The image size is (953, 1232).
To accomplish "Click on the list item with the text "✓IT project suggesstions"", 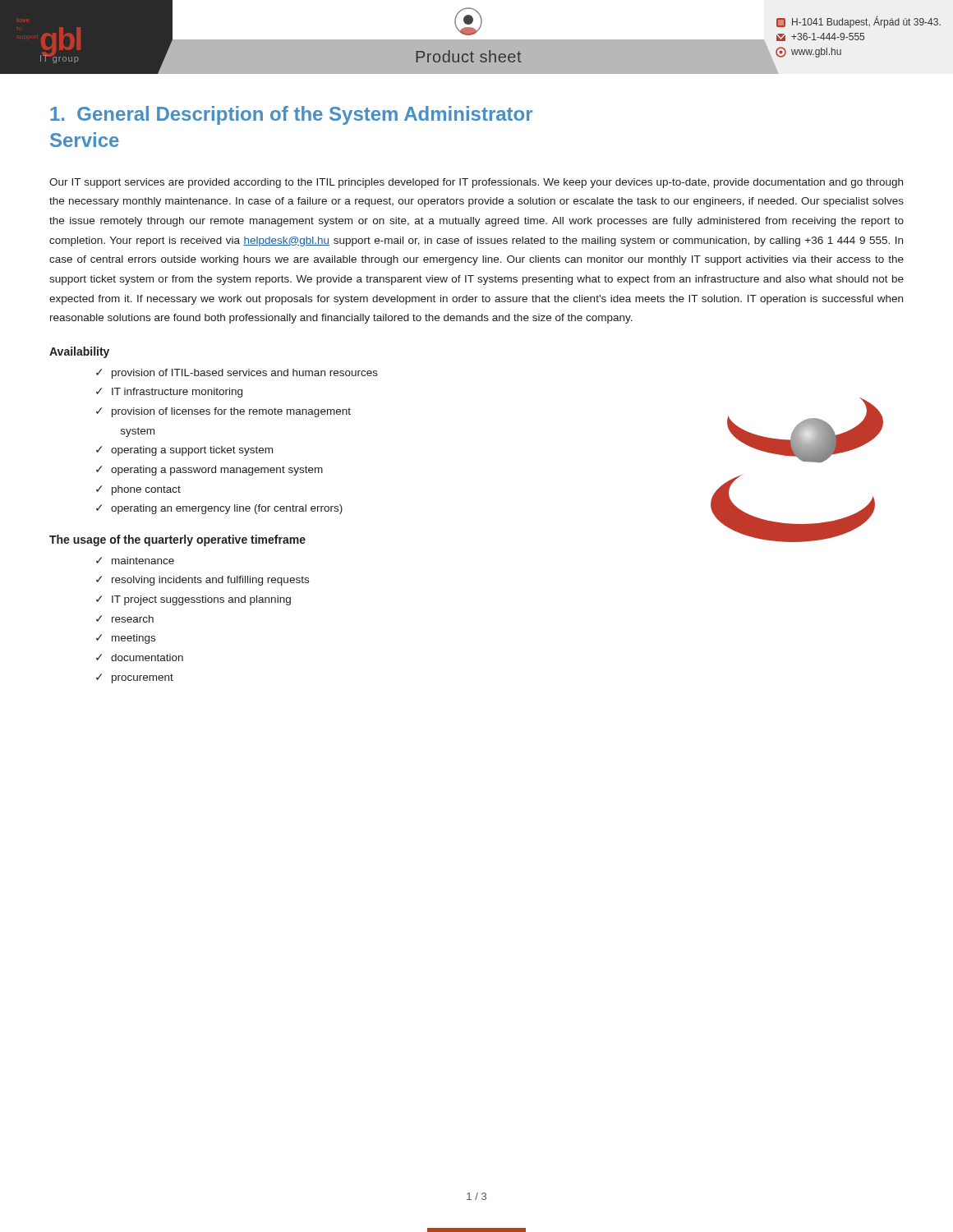I will tap(193, 599).
